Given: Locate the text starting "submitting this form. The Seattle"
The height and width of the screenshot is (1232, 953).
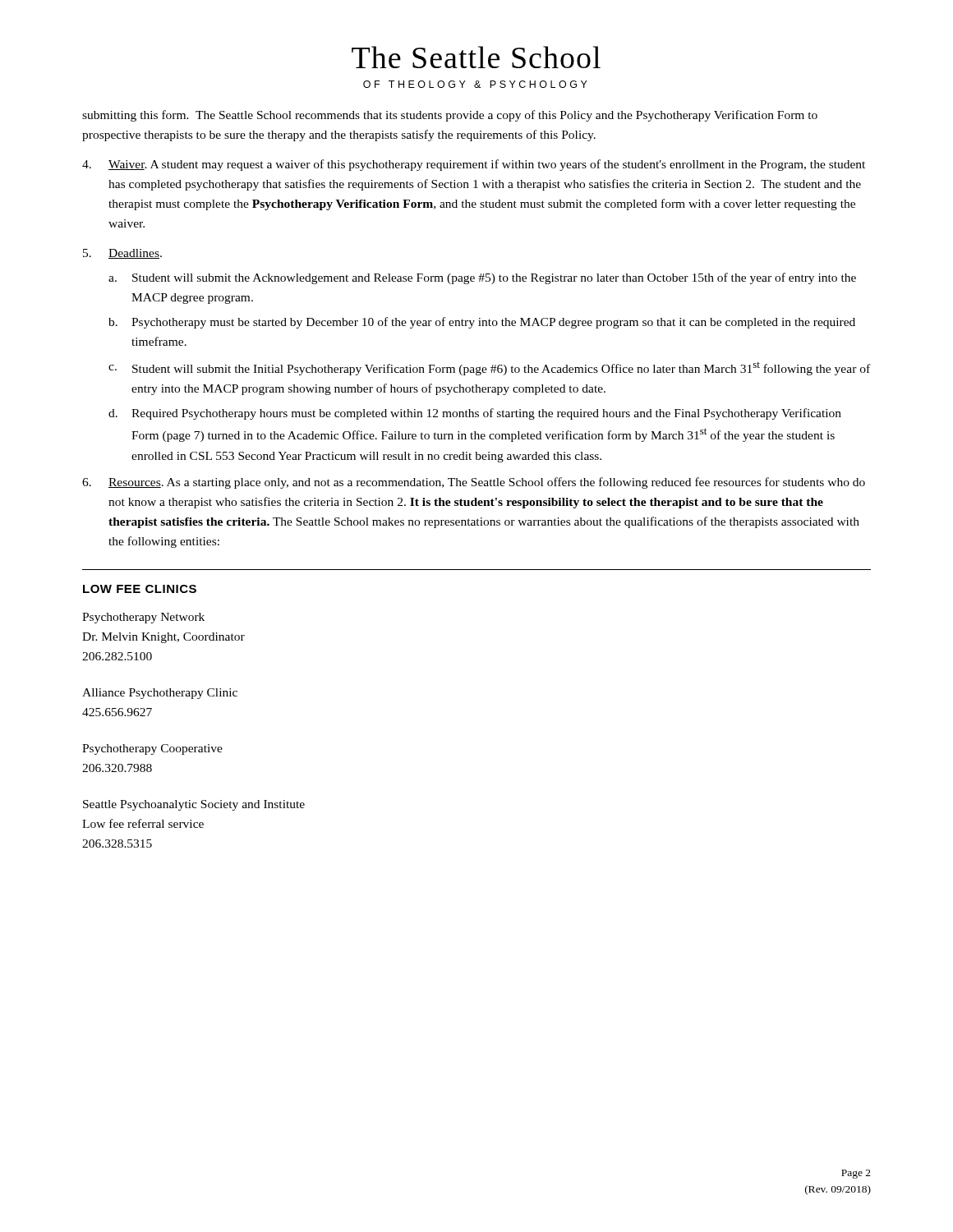Looking at the screenshot, I should tap(450, 124).
